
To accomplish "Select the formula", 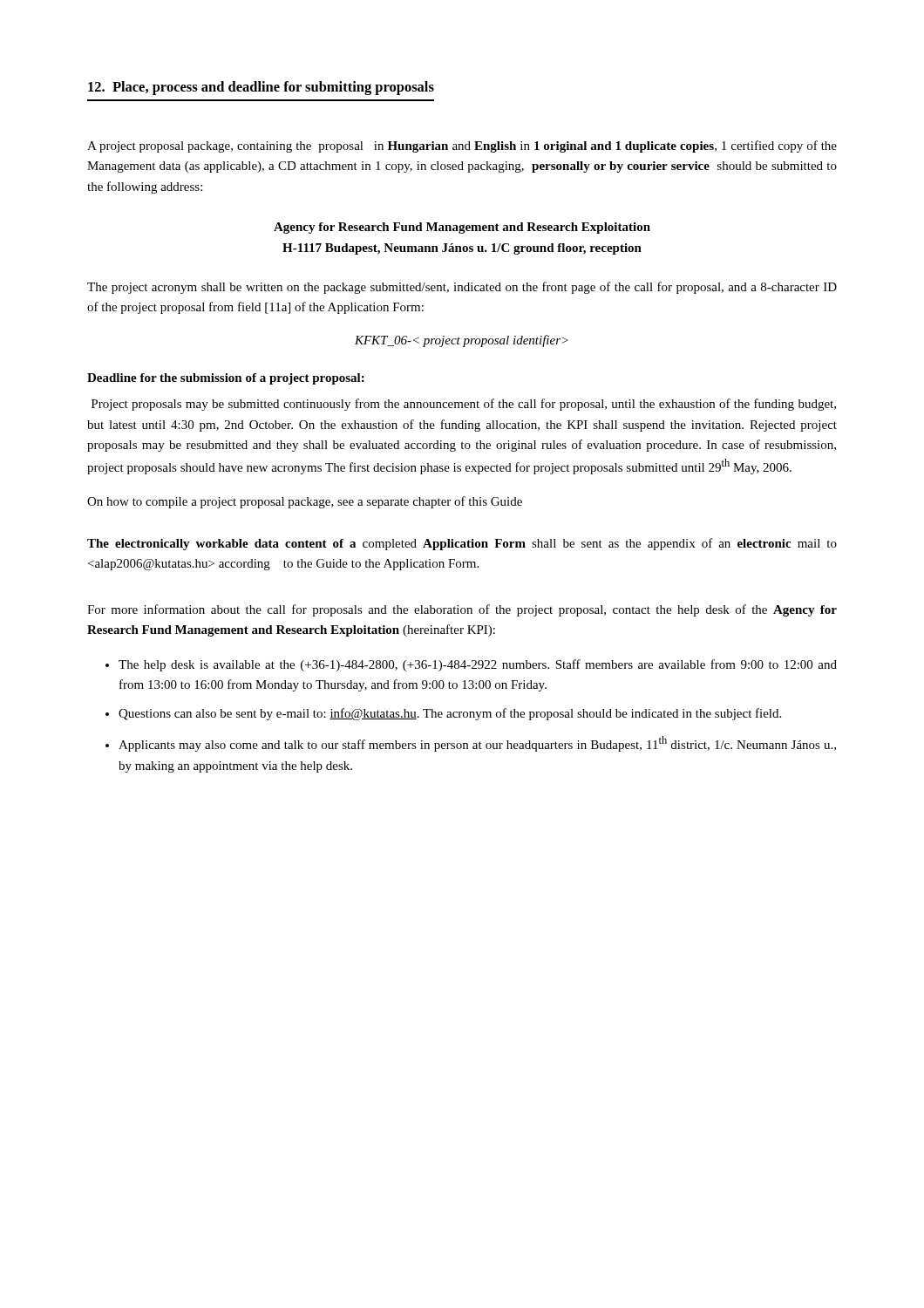I will click(462, 340).
